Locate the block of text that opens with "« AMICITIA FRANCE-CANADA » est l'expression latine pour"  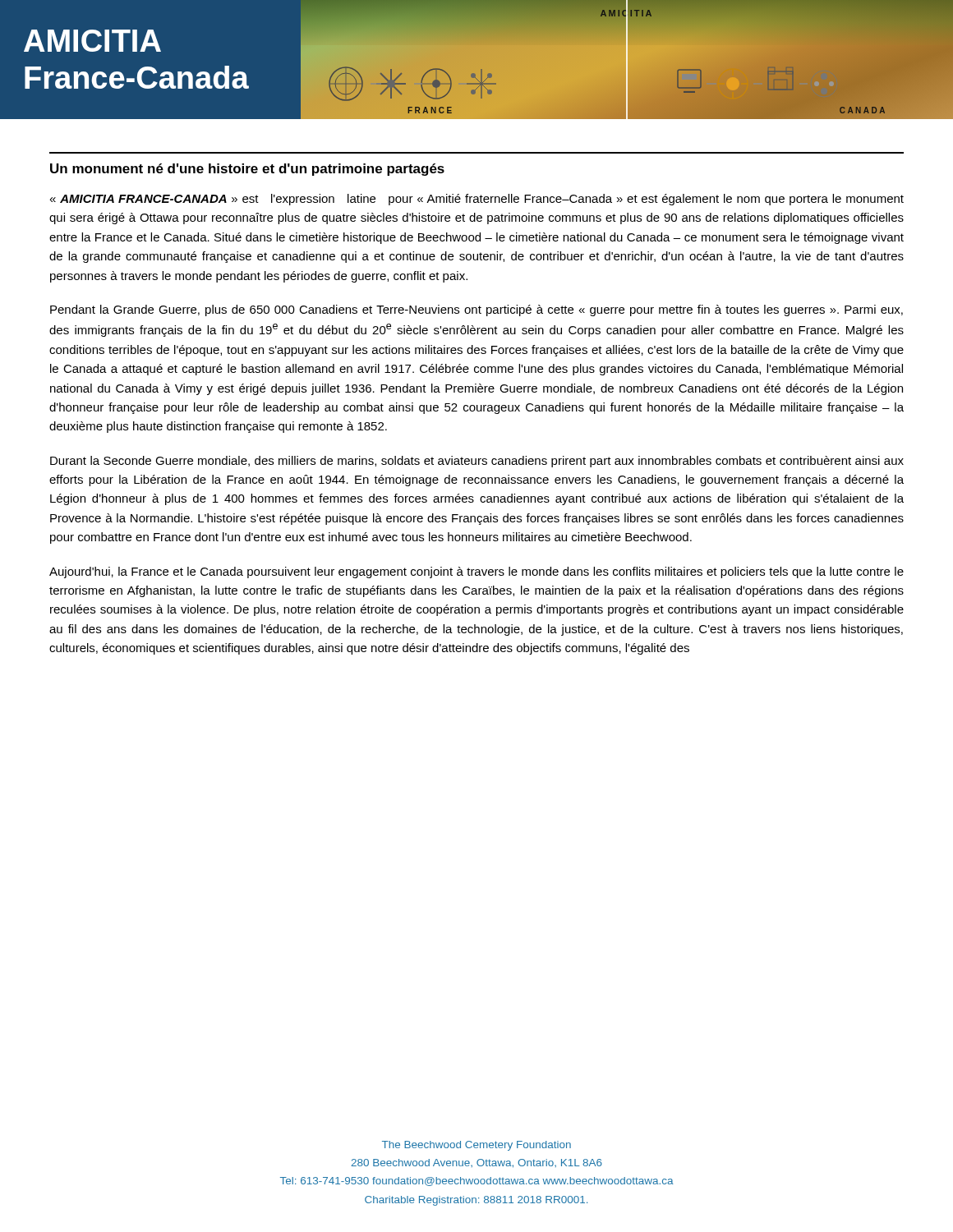(476, 237)
